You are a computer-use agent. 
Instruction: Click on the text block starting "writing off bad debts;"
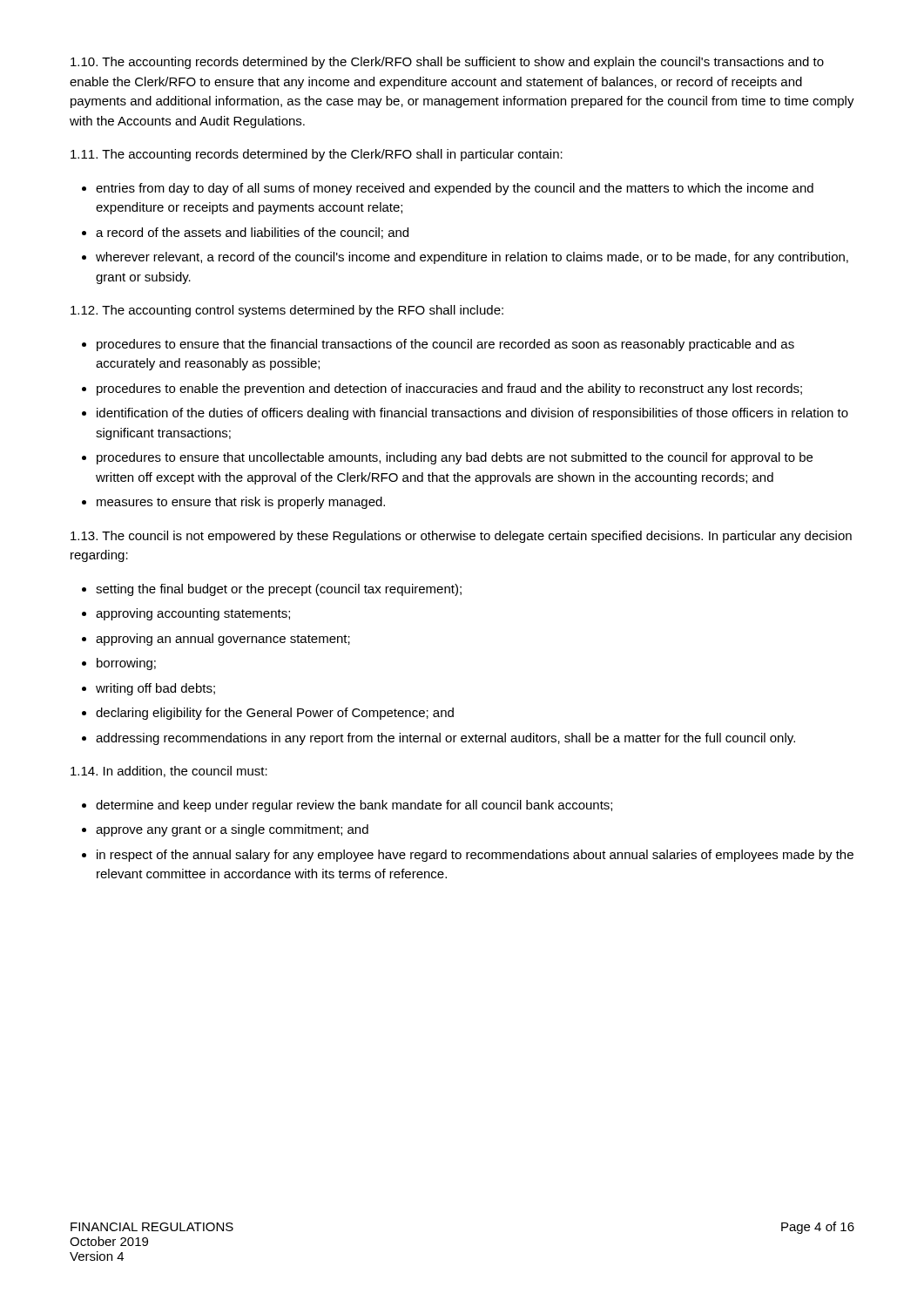[156, 687]
